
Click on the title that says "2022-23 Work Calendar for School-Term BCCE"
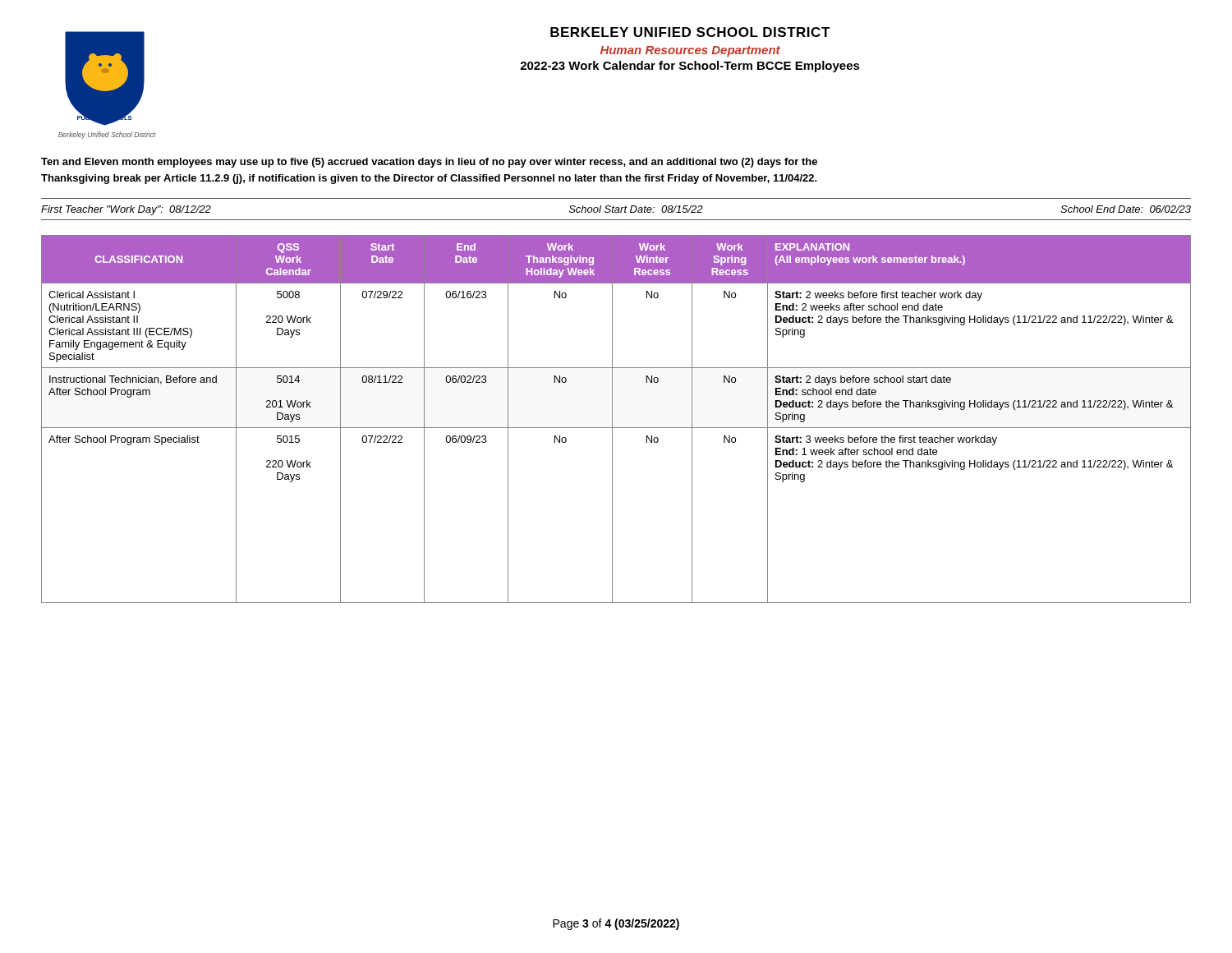pos(690,65)
